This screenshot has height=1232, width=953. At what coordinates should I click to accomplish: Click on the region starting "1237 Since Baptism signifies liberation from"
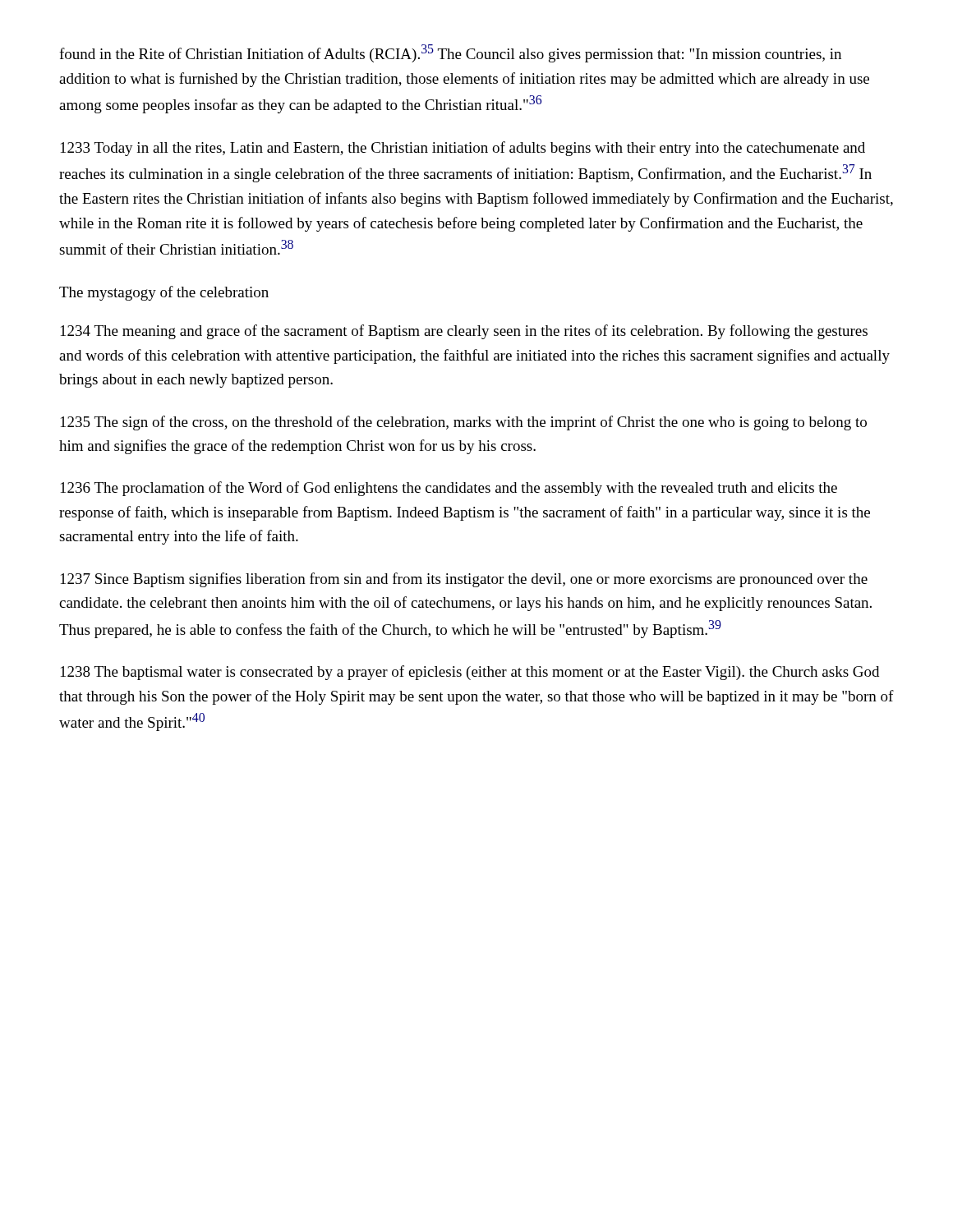(466, 604)
